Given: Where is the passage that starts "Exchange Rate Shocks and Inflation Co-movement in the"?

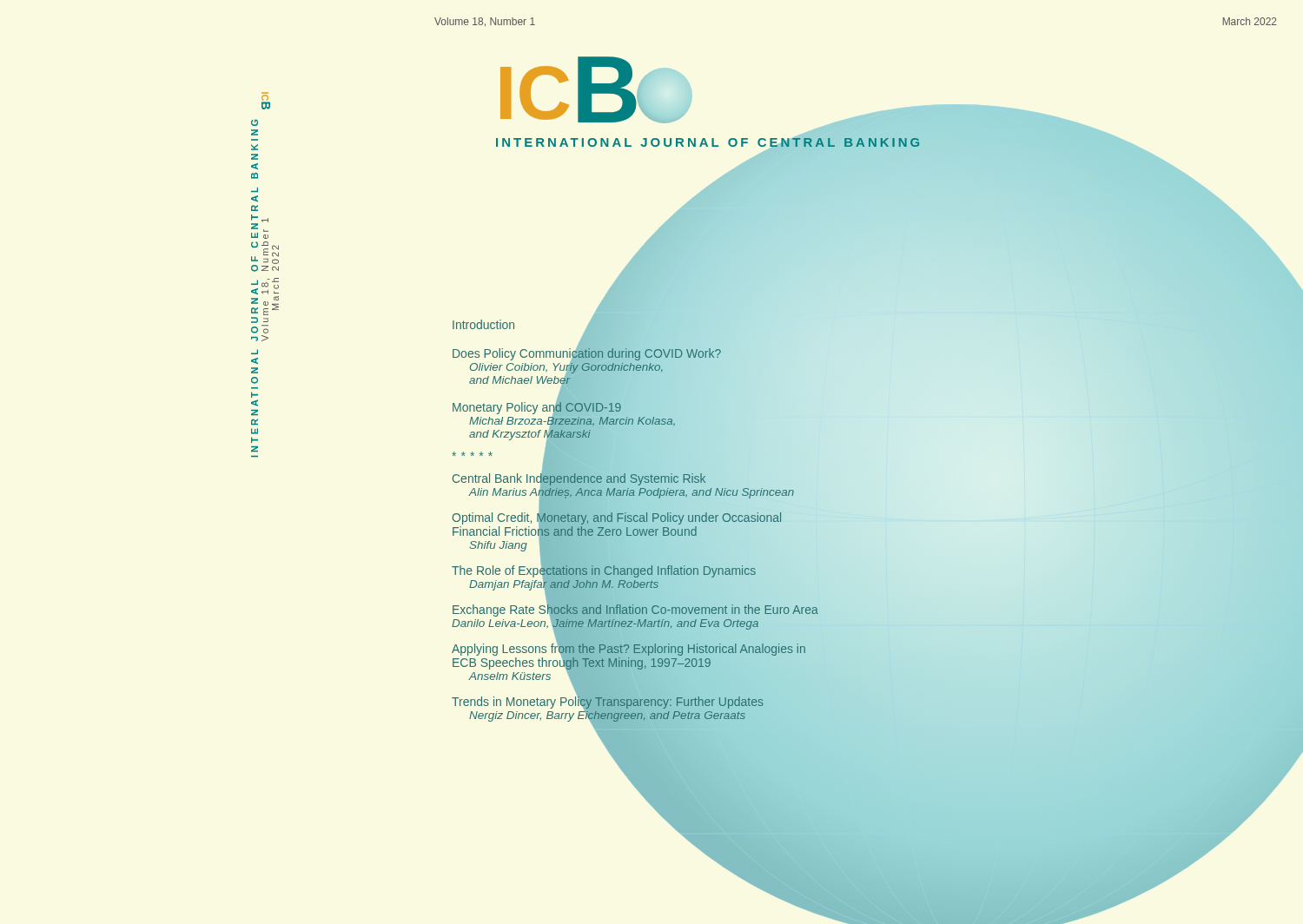Looking at the screenshot, I should pyautogui.click(x=751, y=616).
